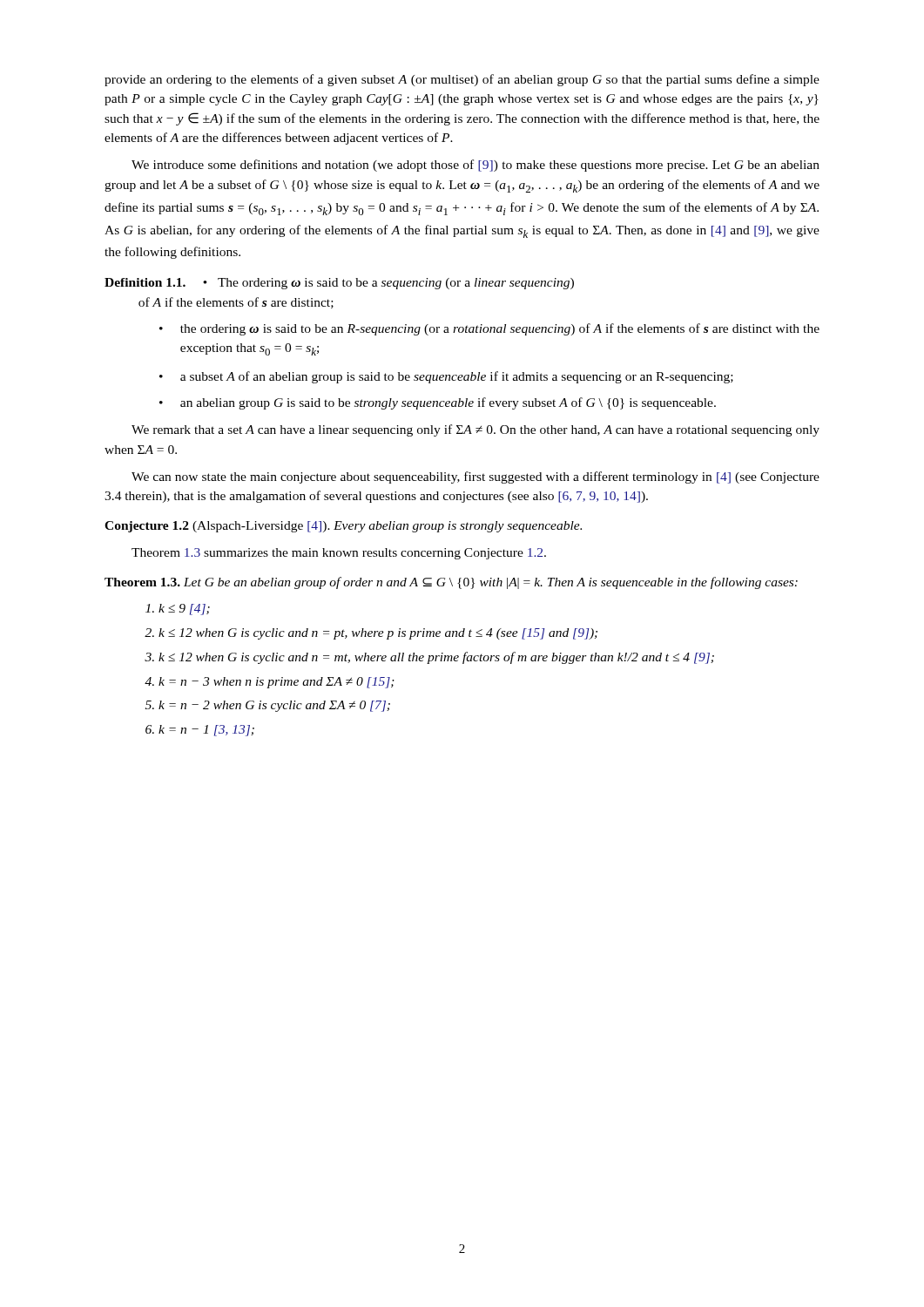Click on the text starting "k ≤ 9 [4];"
This screenshot has width=924, height=1307.
178,608
